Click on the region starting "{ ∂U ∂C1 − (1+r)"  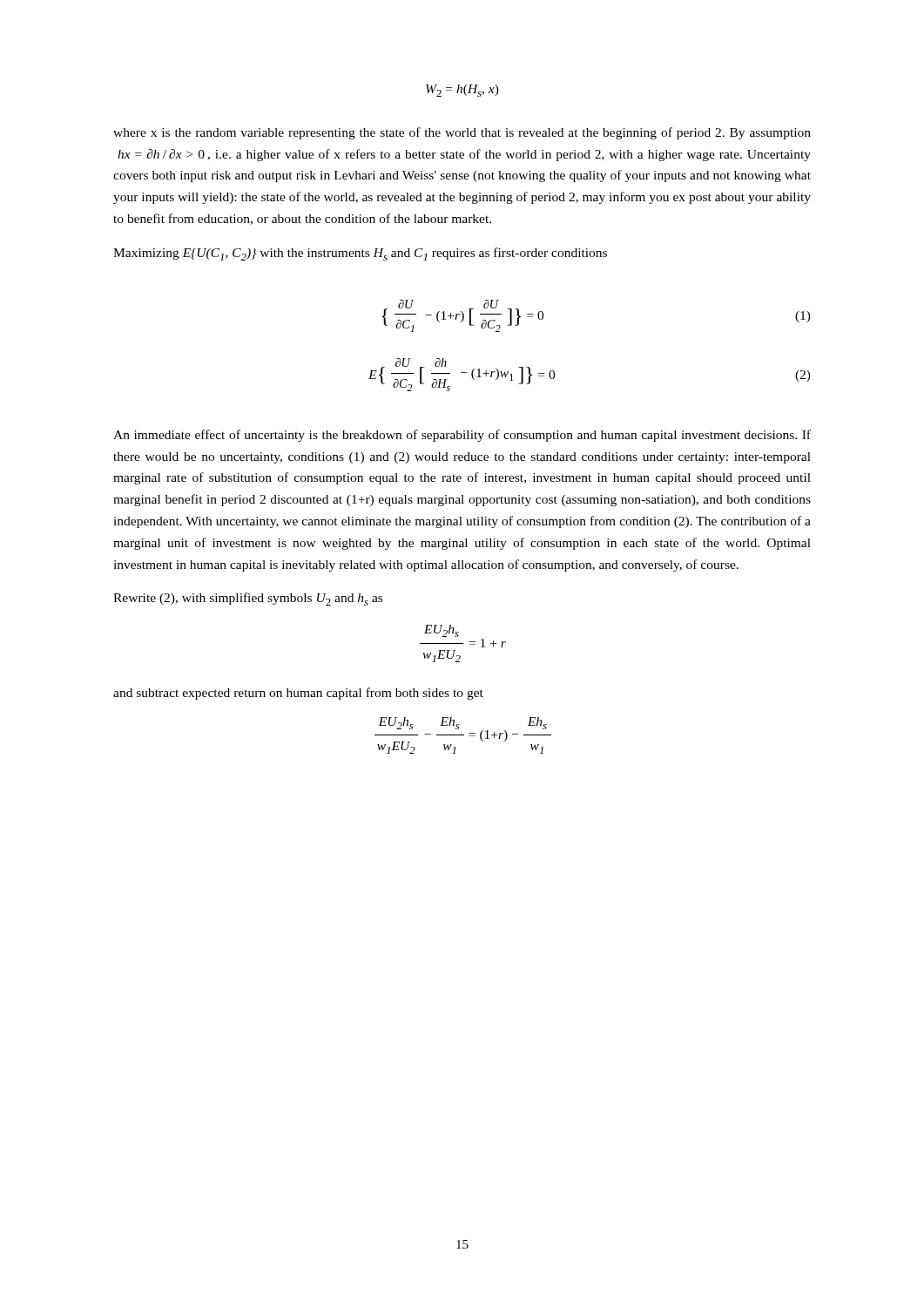pos(462,316)
